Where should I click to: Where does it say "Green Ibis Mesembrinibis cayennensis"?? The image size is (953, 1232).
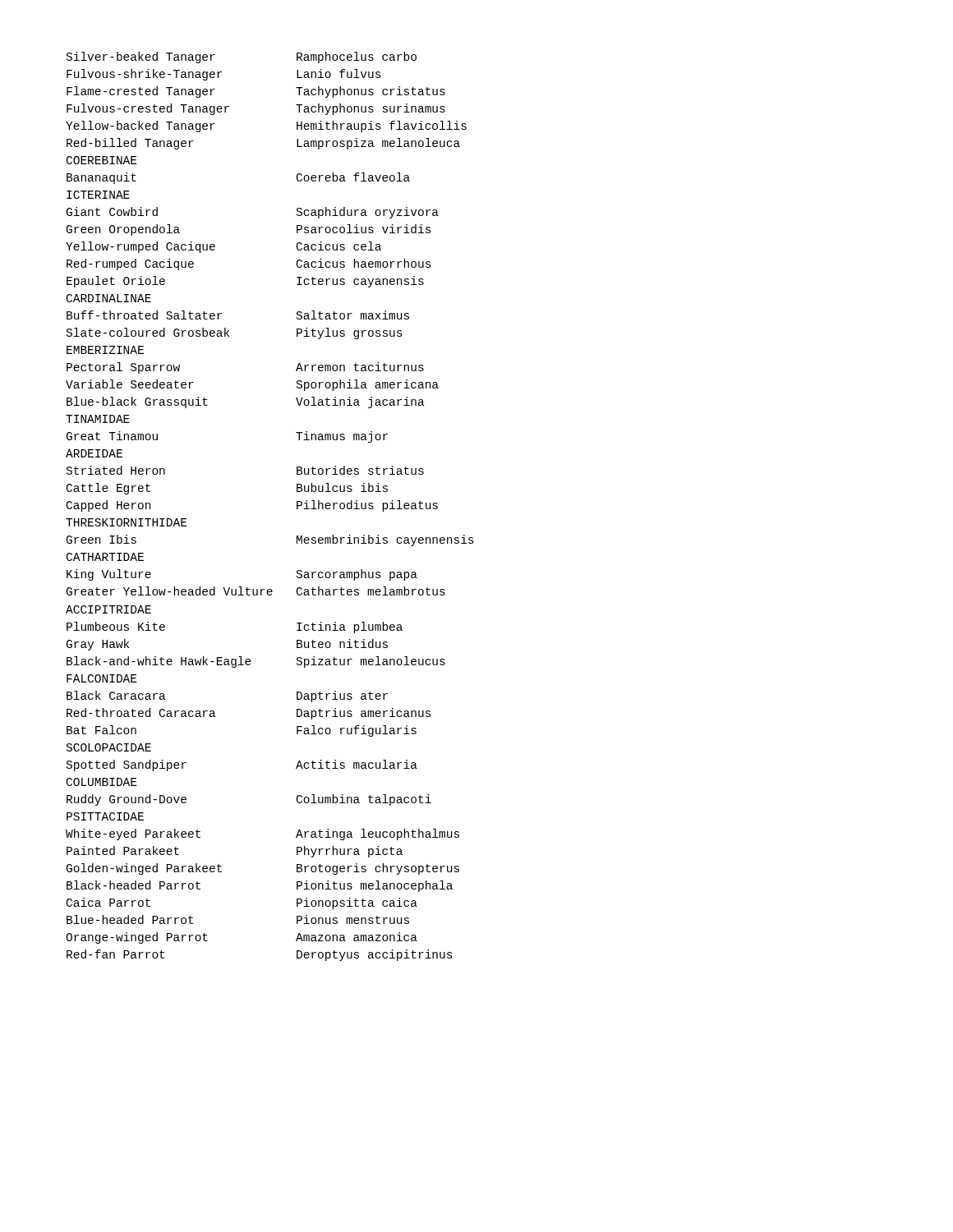97,540
